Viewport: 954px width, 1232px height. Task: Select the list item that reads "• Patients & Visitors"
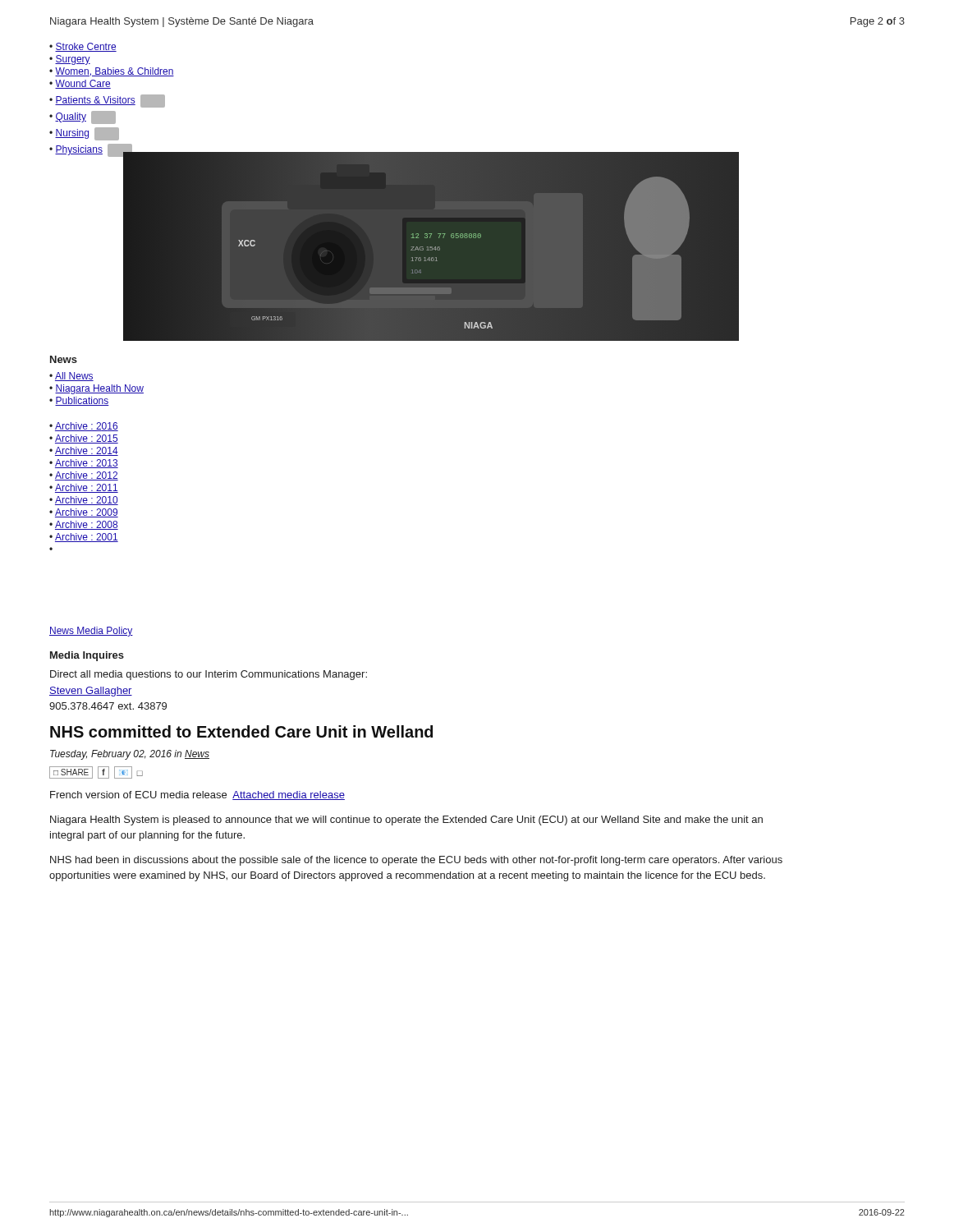[107, 101]
